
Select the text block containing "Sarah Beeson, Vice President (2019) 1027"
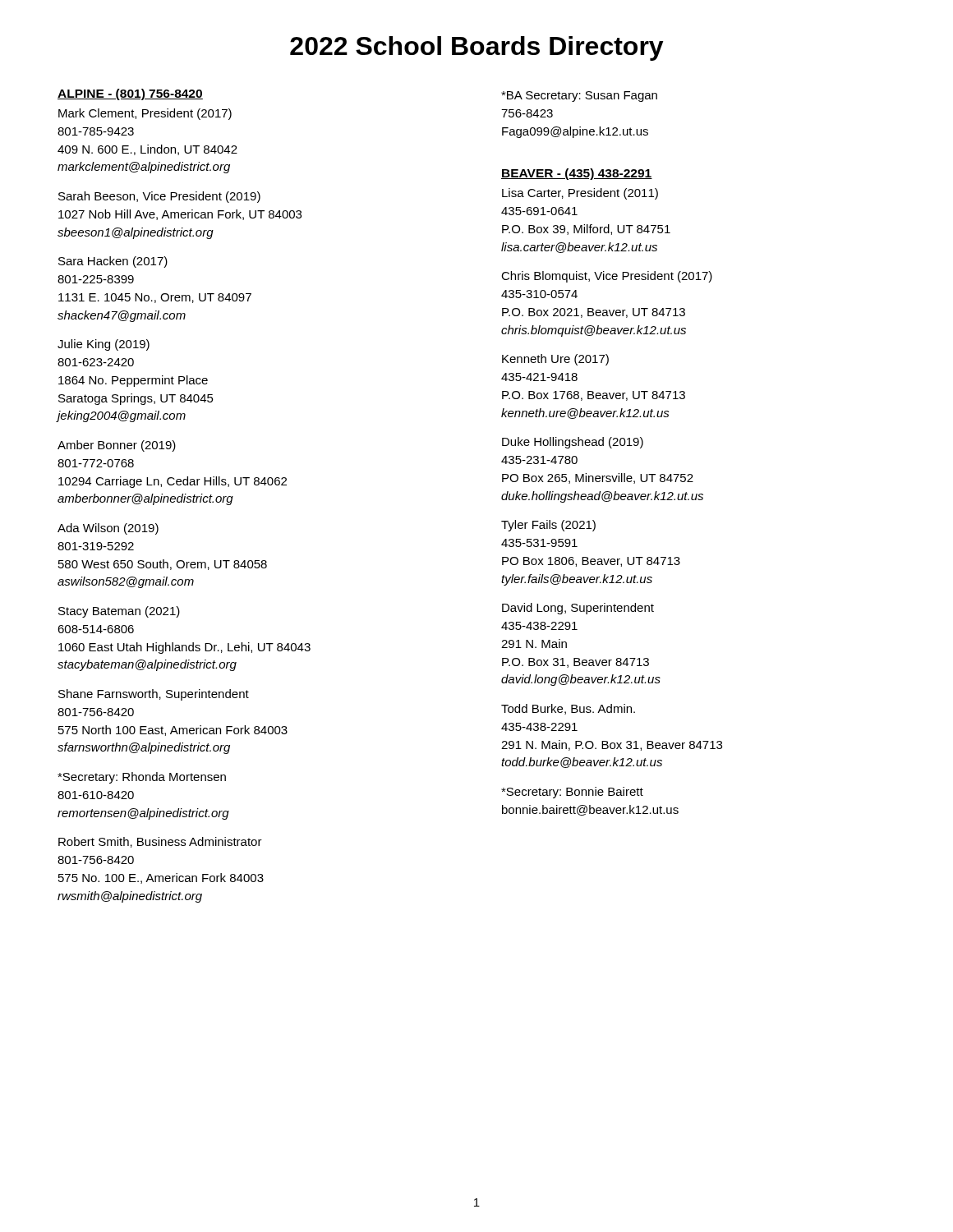[x=263, y=214]
